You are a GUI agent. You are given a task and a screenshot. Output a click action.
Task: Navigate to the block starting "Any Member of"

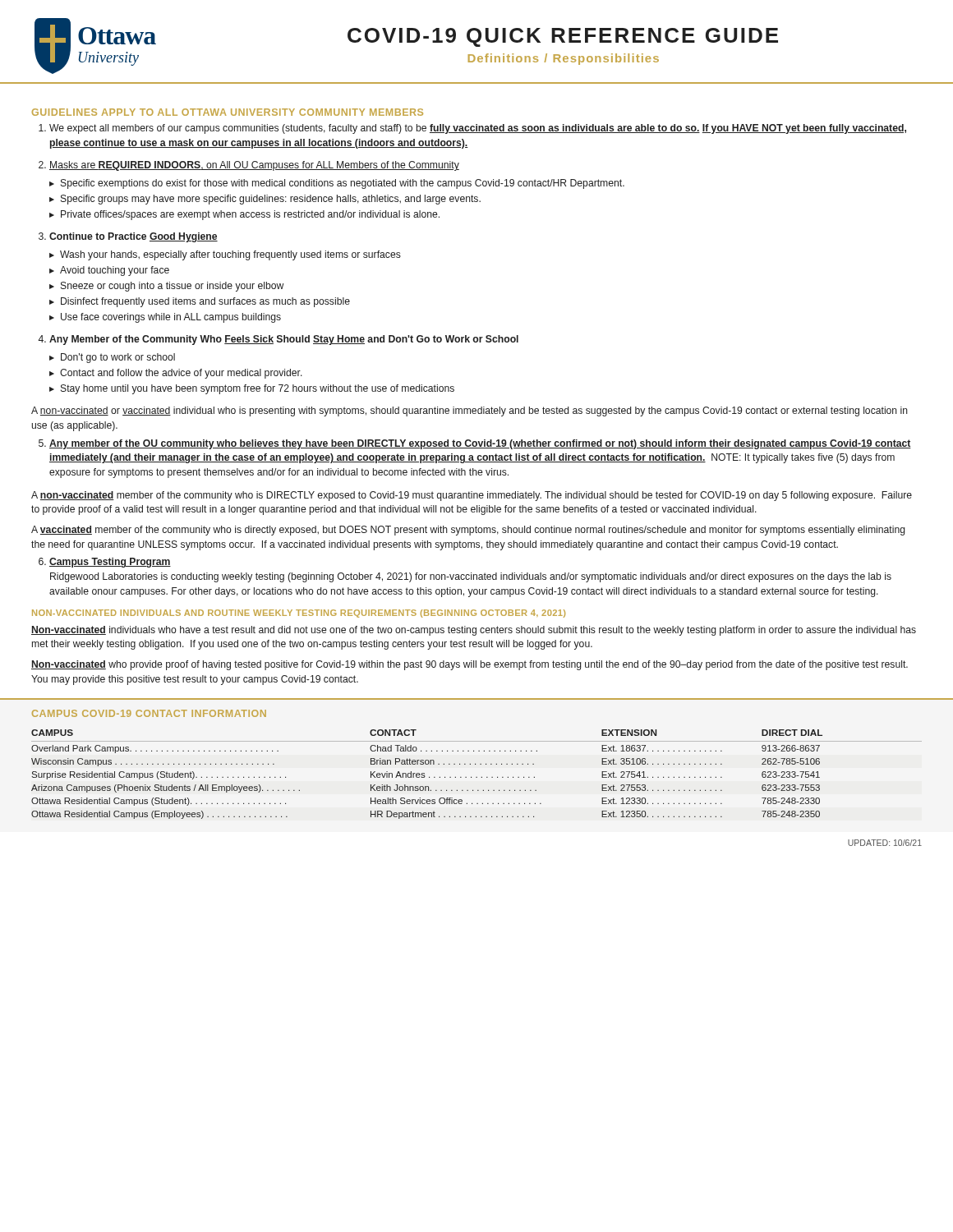point(284,340)
